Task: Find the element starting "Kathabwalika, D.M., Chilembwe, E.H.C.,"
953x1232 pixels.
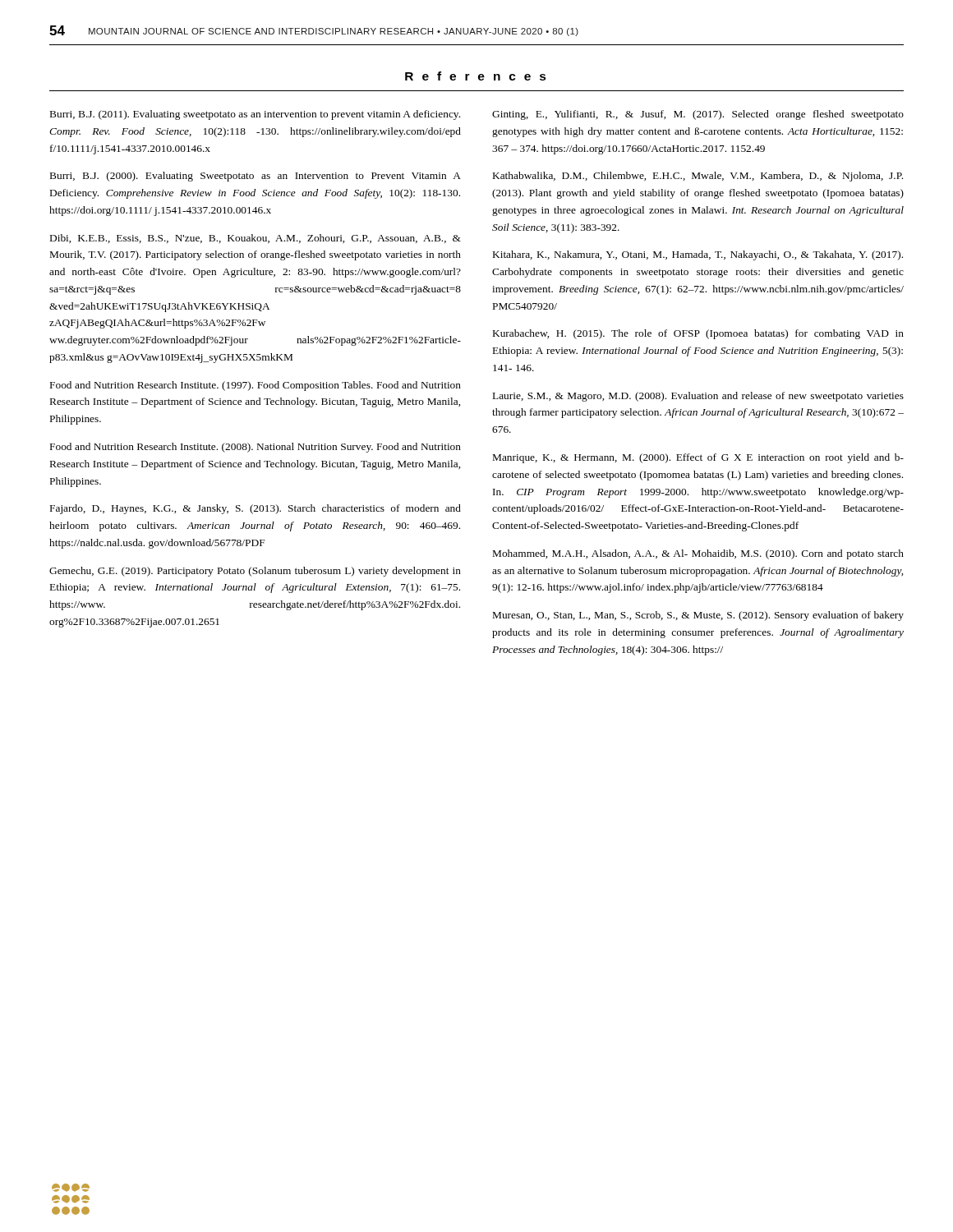Action: coord(698,201)
